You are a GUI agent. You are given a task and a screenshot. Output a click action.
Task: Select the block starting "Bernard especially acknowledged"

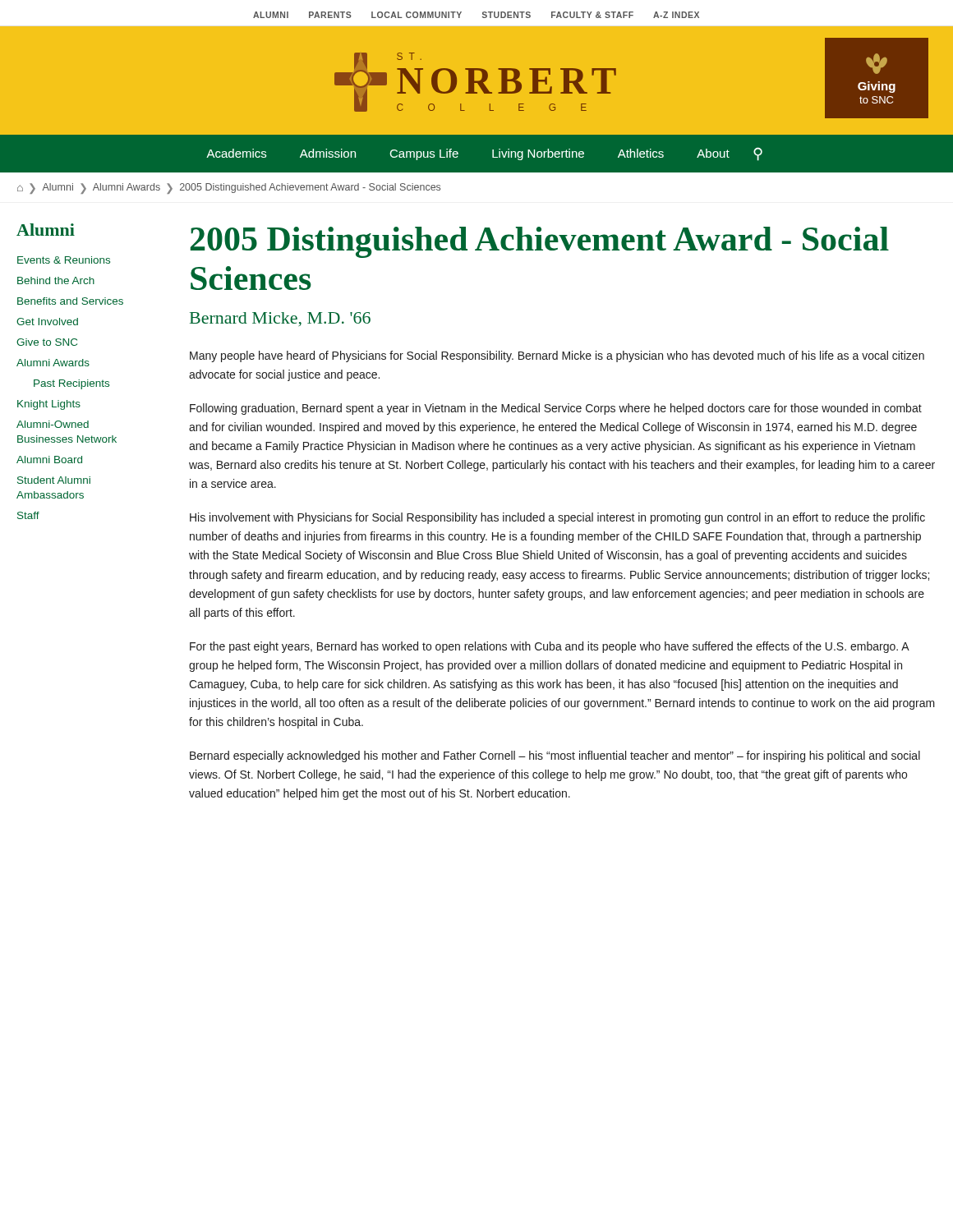[555, 775]
